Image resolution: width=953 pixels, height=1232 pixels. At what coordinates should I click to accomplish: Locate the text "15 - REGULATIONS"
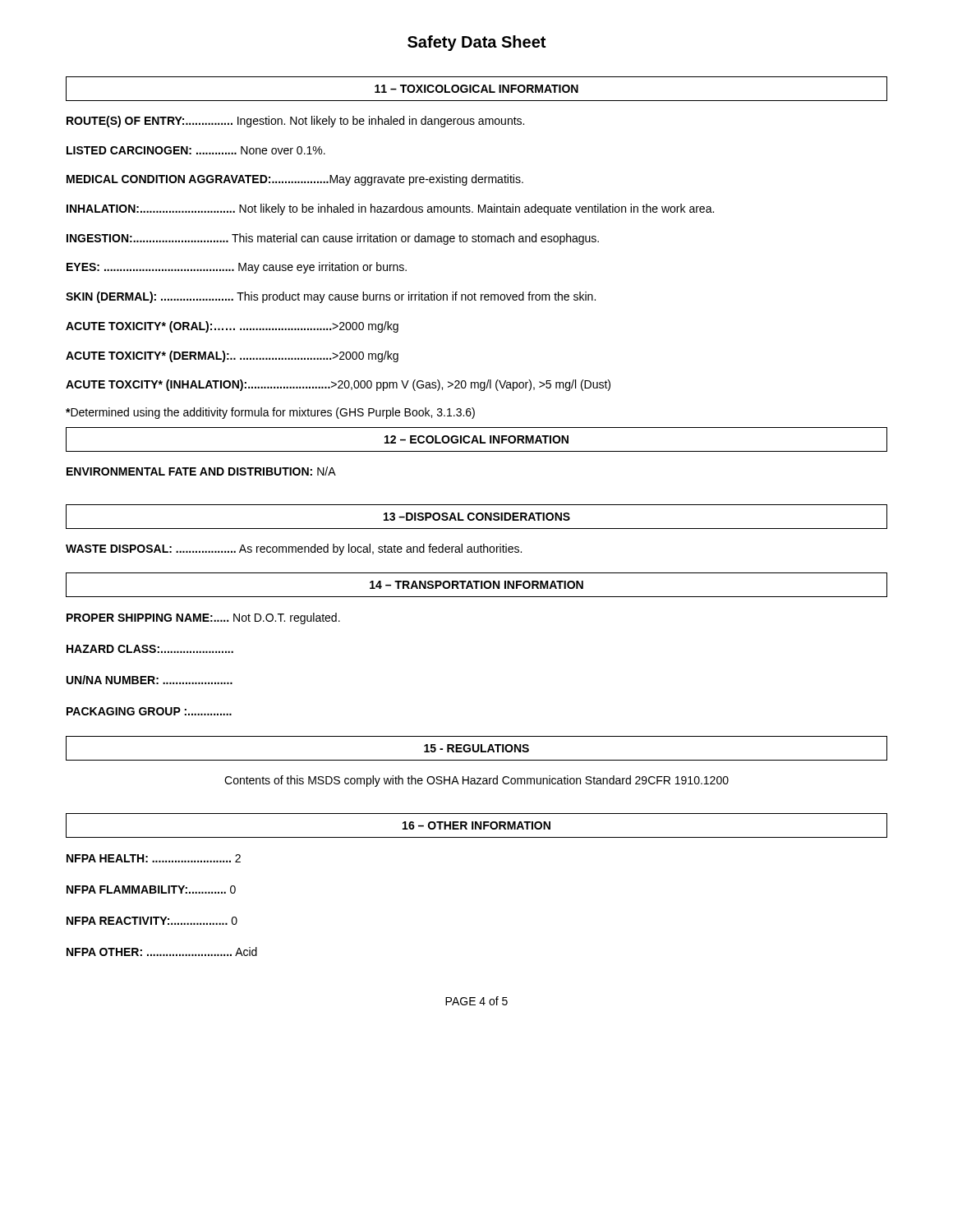[x=476, y=749]
